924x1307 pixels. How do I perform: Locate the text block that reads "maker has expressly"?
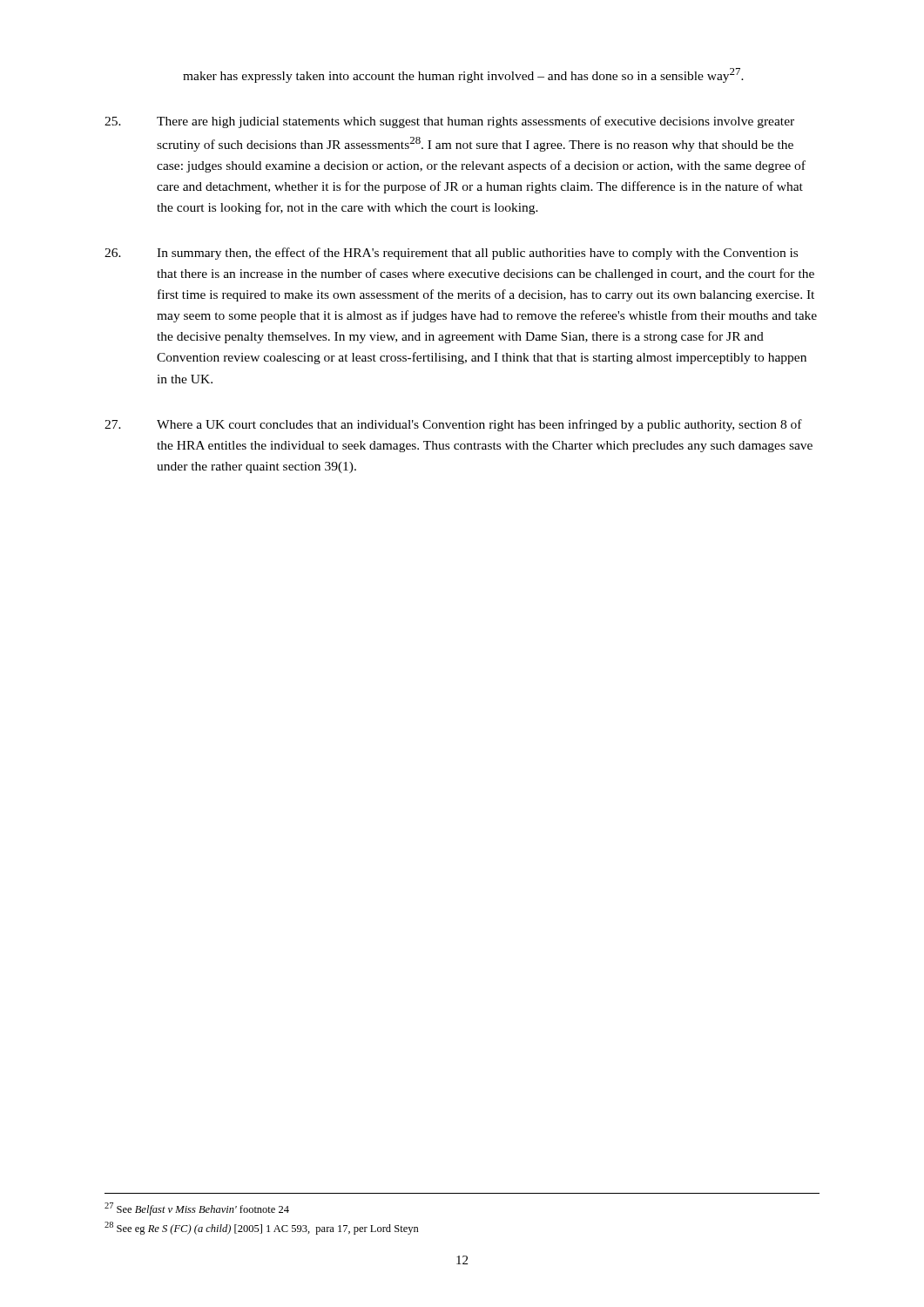(x=463, y=74)
